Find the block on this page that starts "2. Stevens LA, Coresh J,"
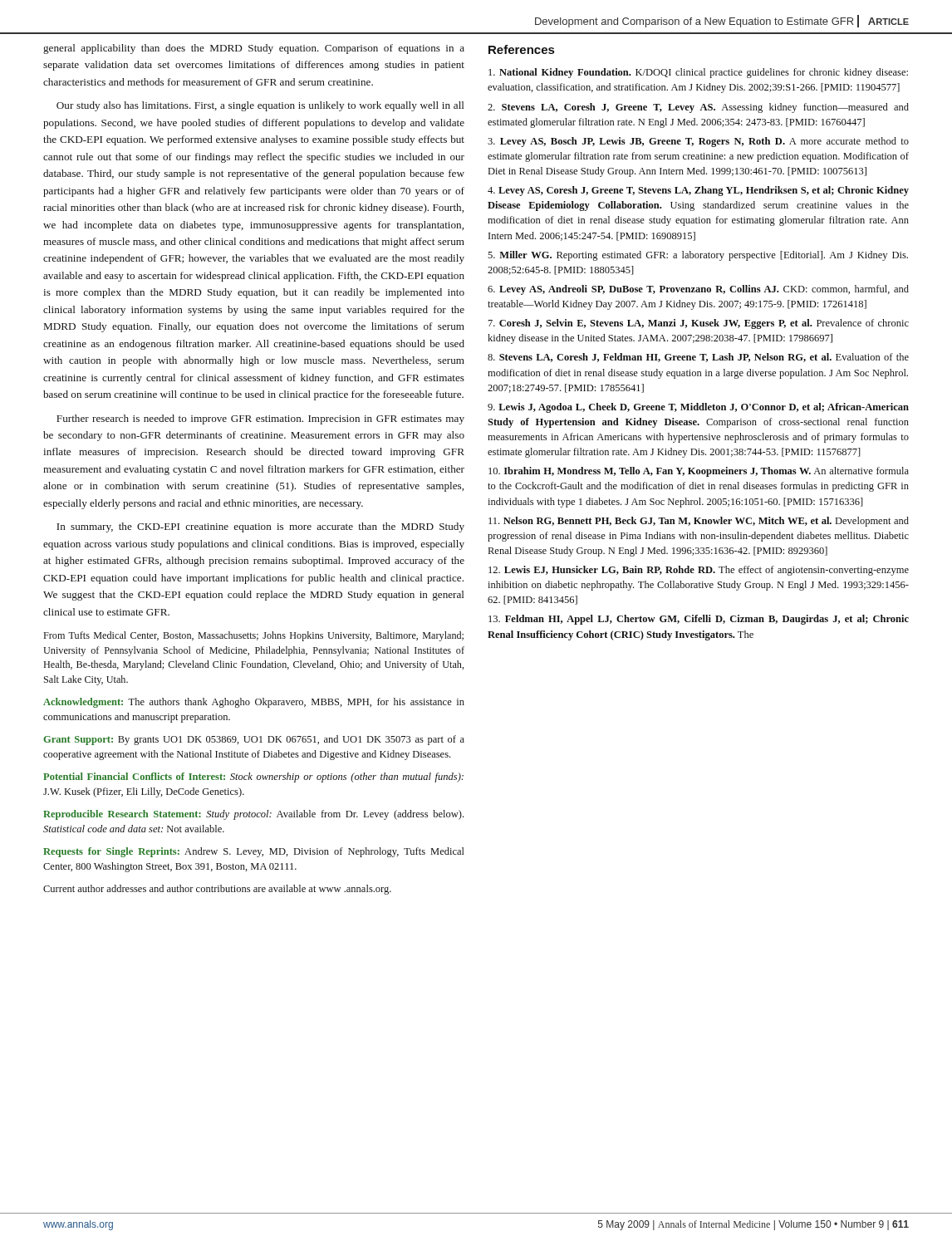Image resolution: width=952 pixels, height=1246 pixels. 698,114
